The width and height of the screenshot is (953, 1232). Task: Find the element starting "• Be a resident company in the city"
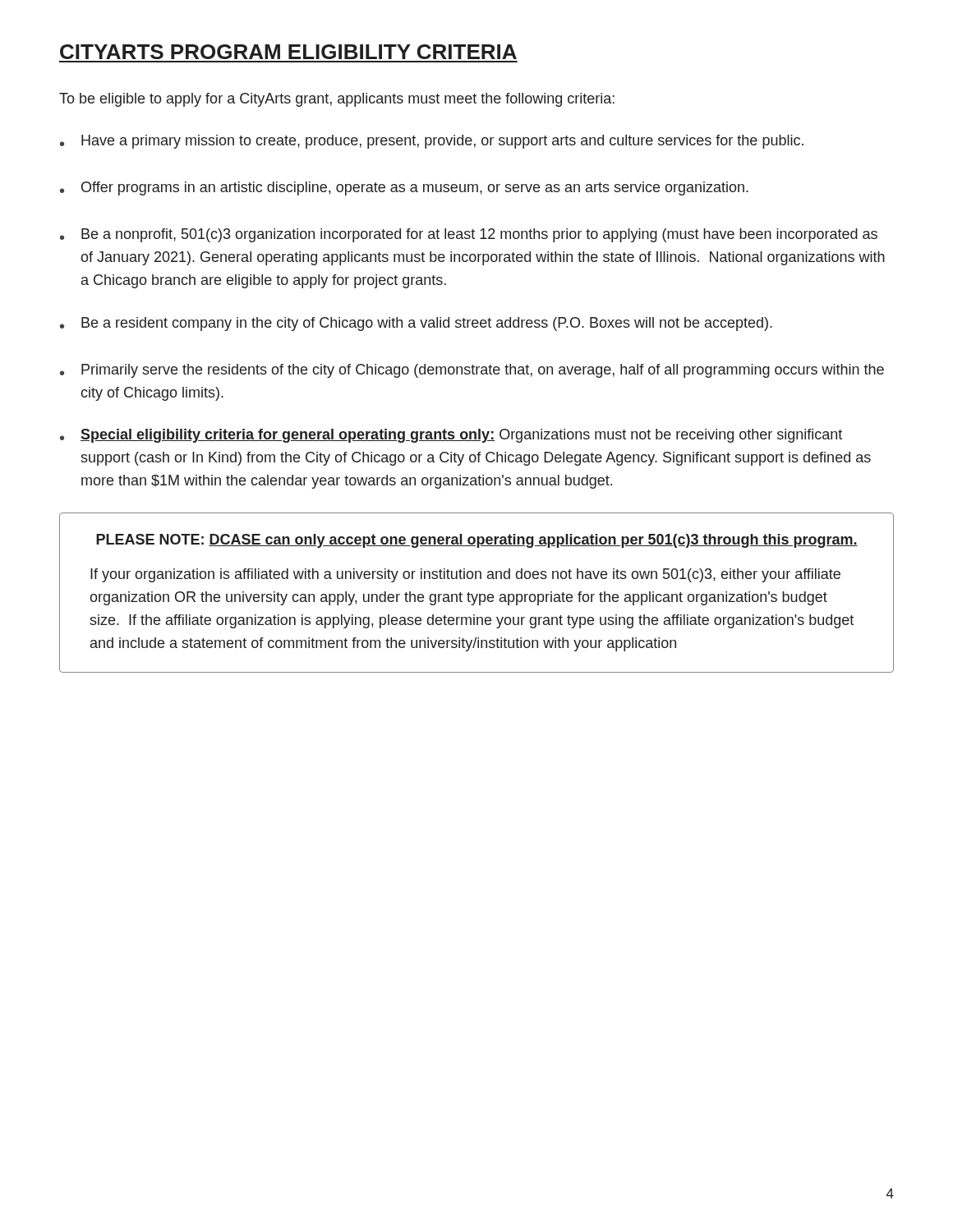(476, 325)
